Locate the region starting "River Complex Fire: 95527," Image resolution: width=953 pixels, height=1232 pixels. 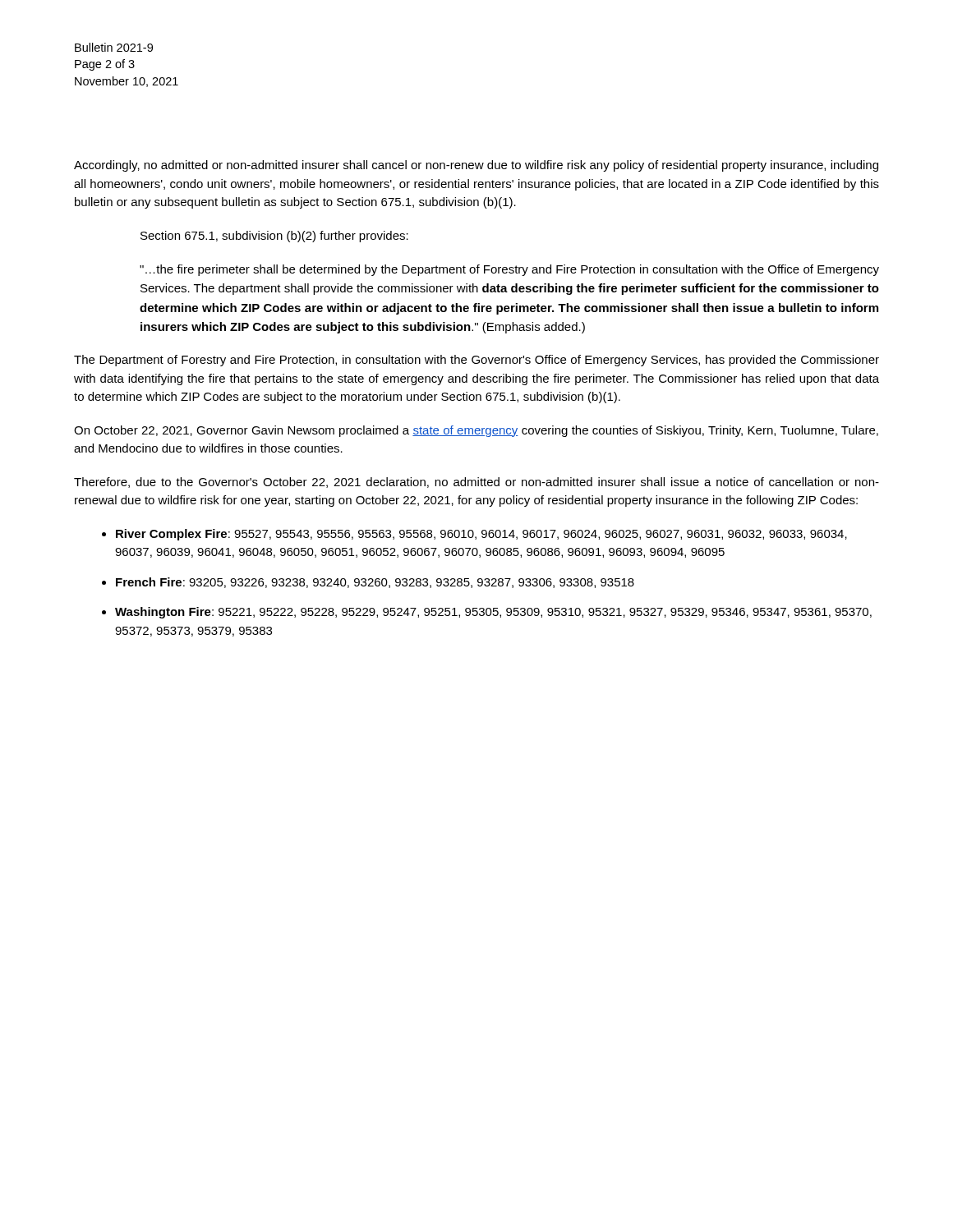(481, 542)
